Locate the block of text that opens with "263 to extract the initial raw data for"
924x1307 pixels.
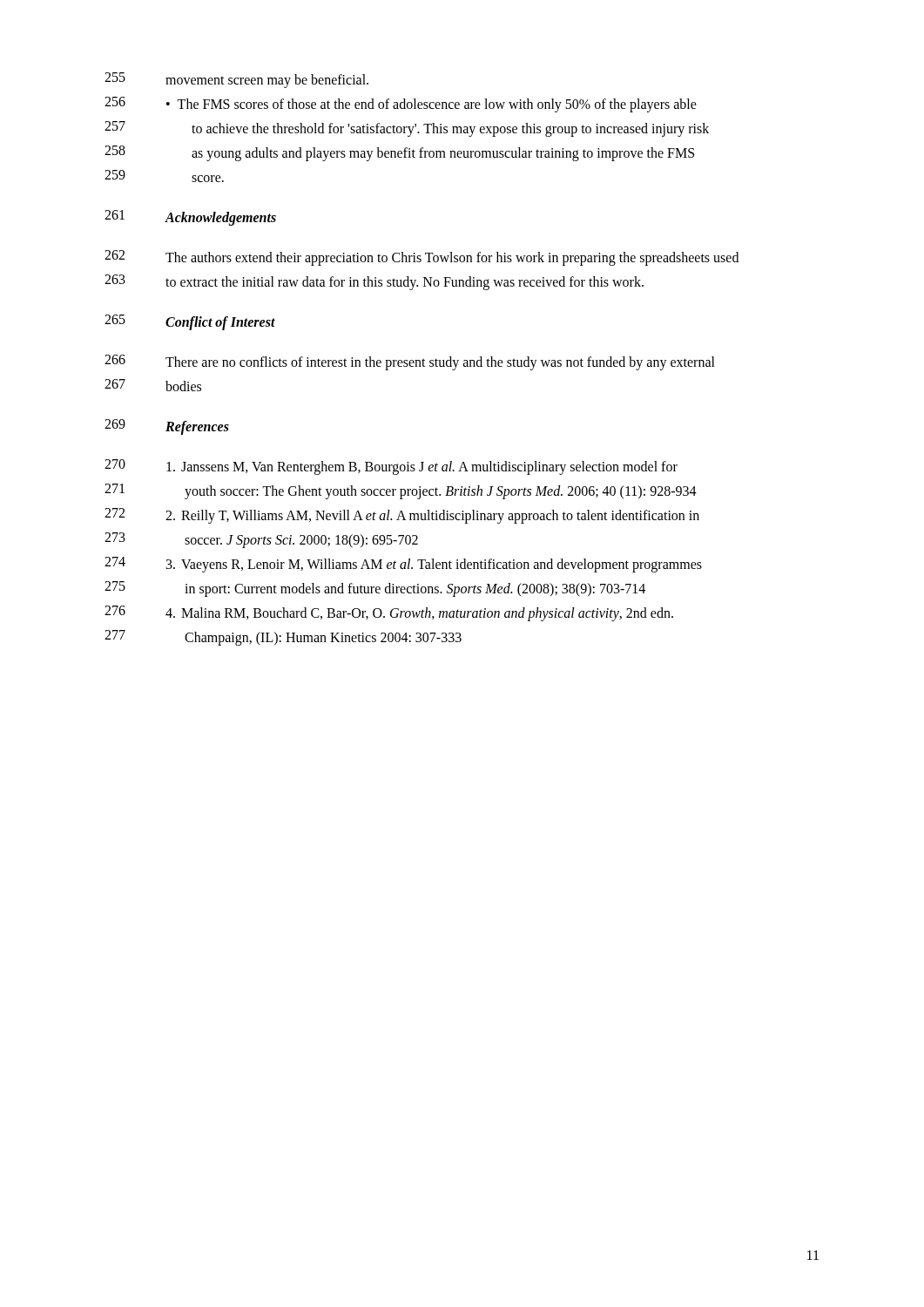462,282
